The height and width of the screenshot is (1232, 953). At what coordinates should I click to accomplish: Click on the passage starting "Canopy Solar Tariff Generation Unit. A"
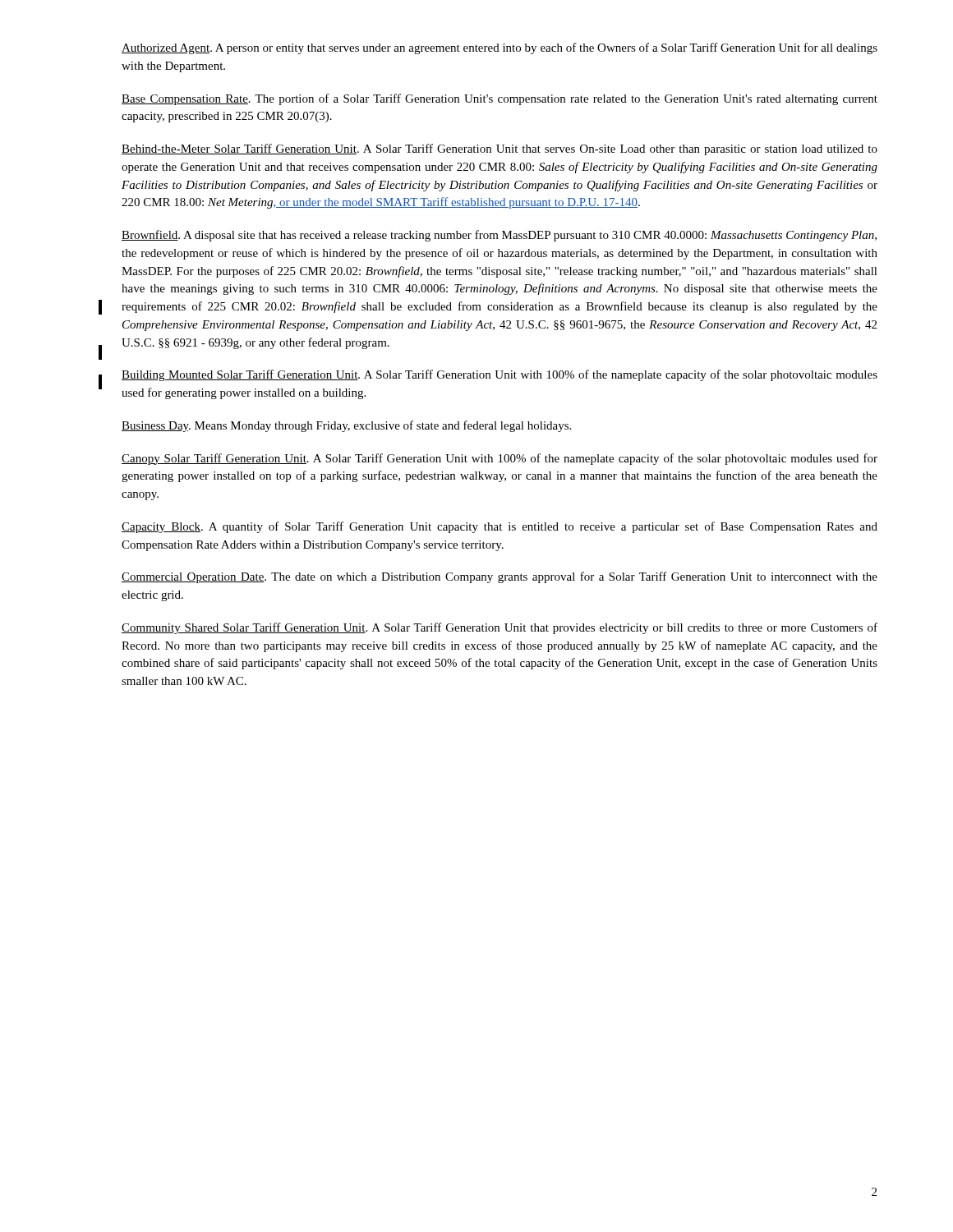500,476
